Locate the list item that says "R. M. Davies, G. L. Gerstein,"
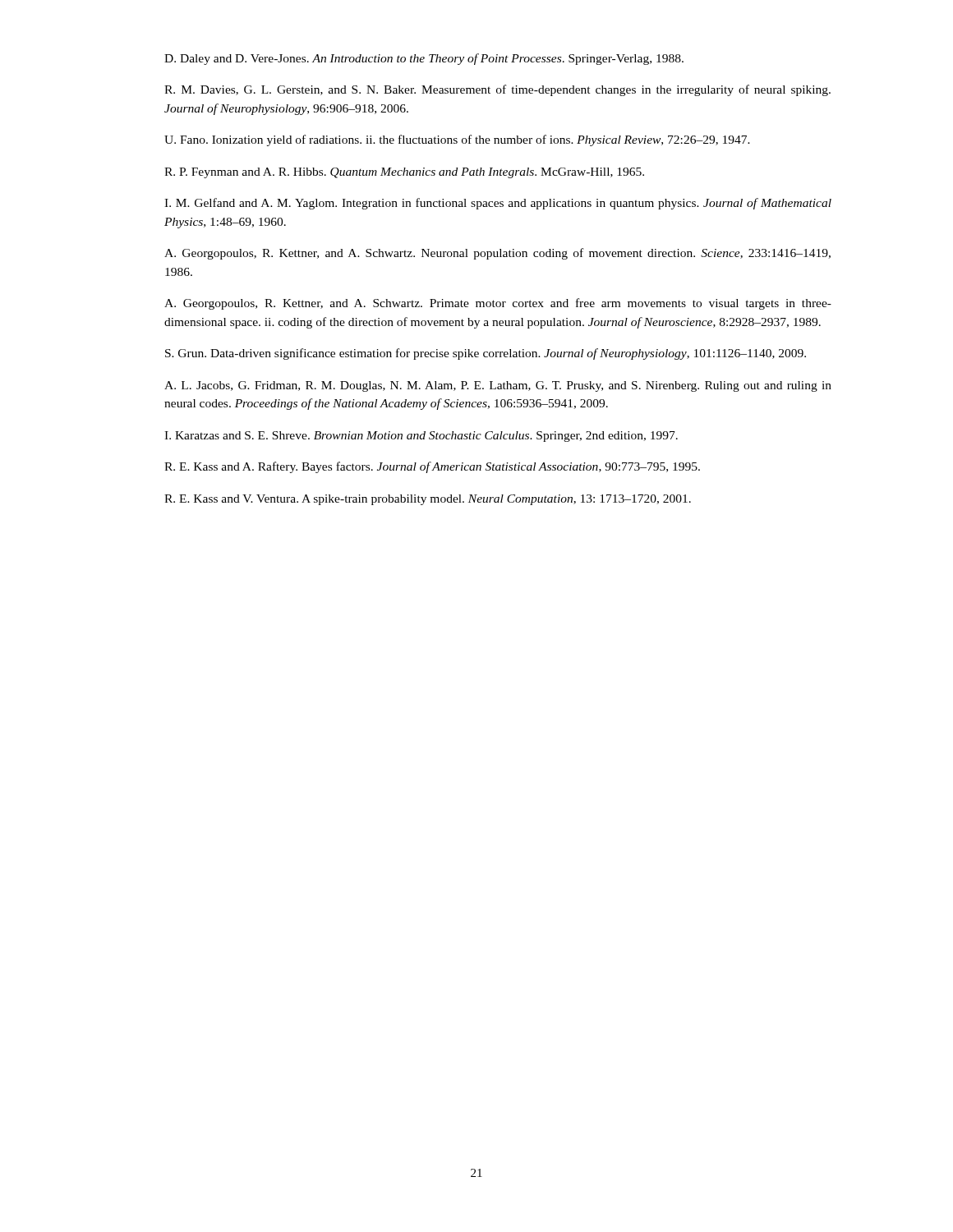 coord(498,99)
